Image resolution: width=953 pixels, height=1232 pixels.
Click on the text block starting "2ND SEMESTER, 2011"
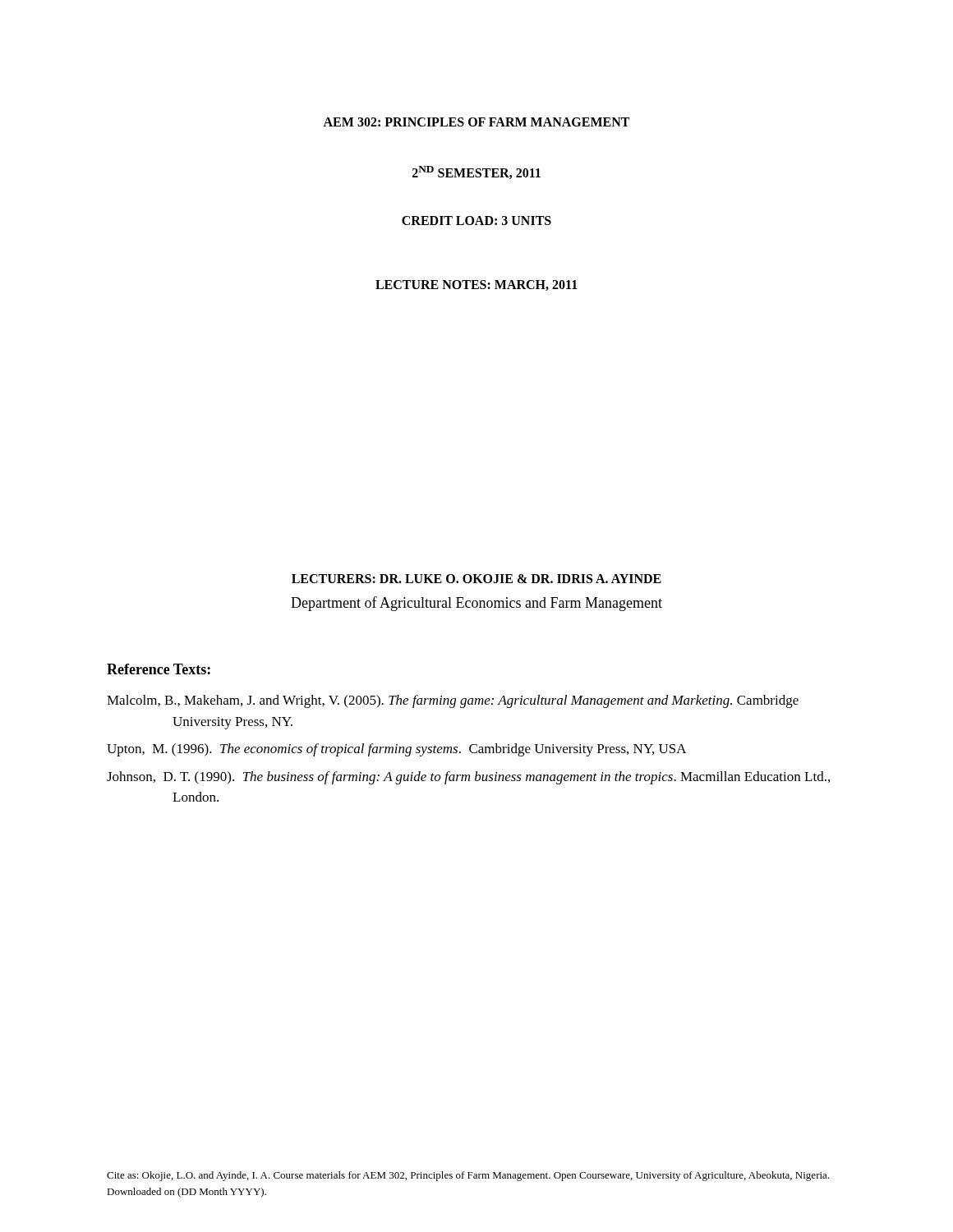click(476, 171)
